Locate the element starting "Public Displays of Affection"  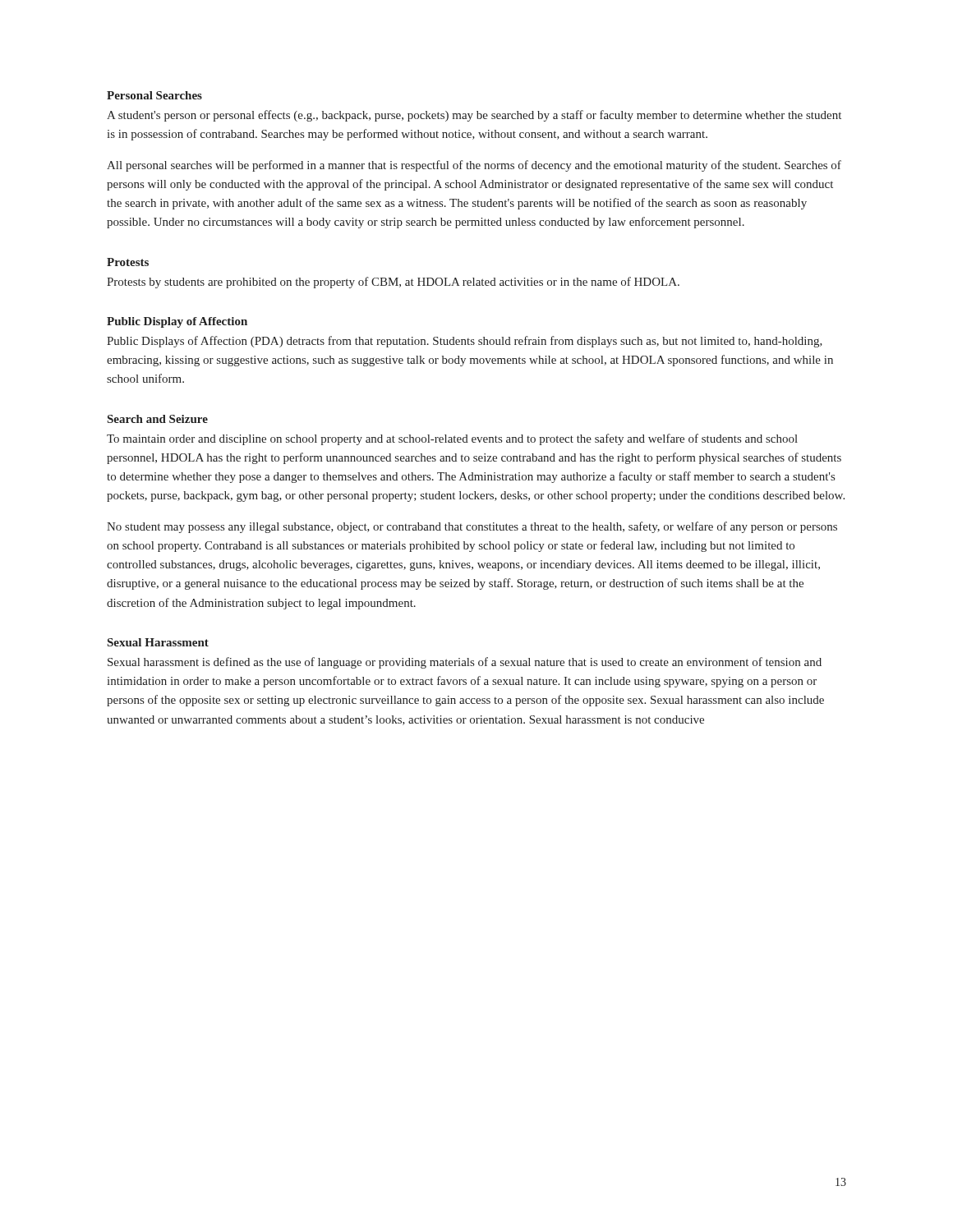point(470,360)
